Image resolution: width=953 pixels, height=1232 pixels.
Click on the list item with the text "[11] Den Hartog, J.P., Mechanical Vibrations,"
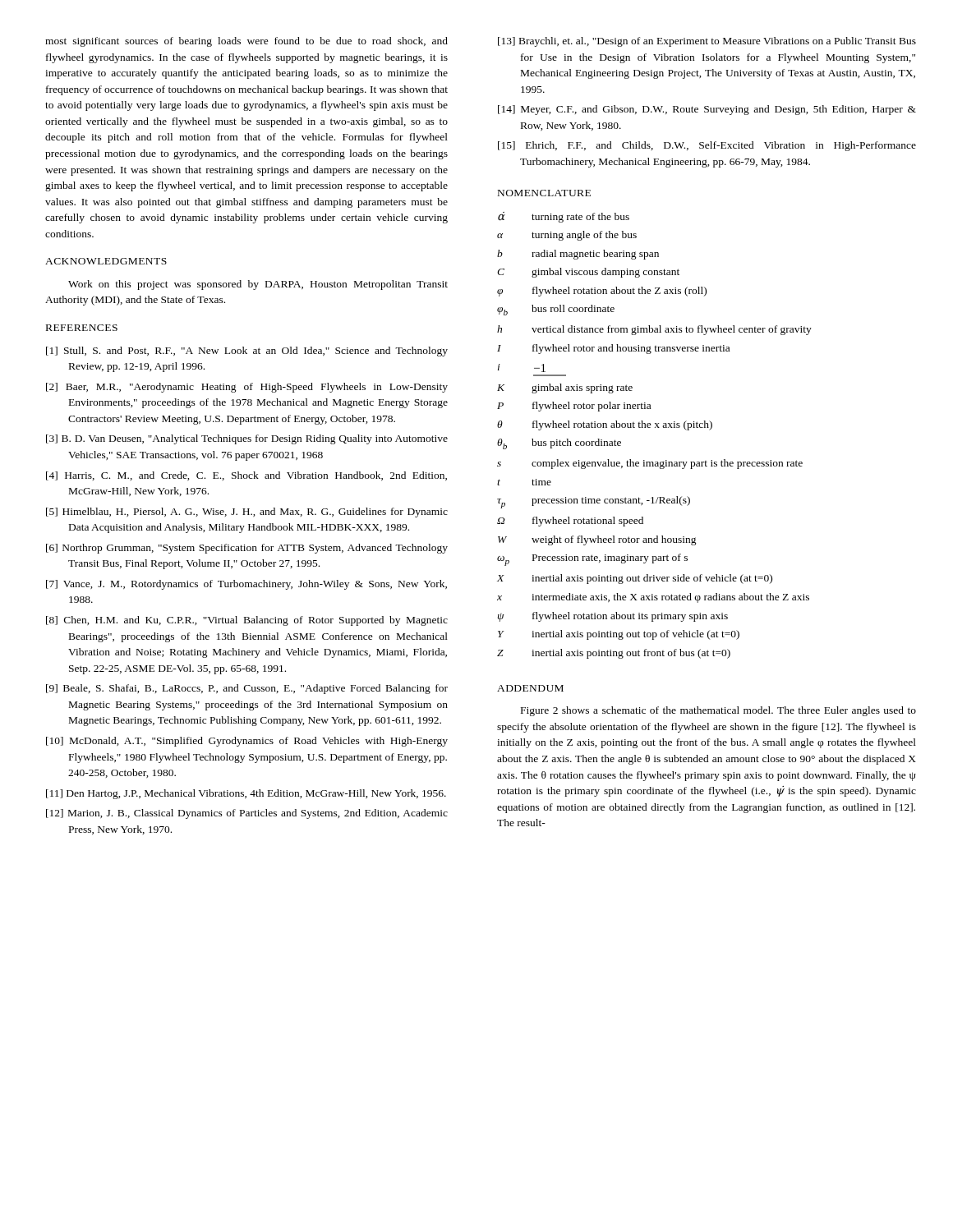246,793
